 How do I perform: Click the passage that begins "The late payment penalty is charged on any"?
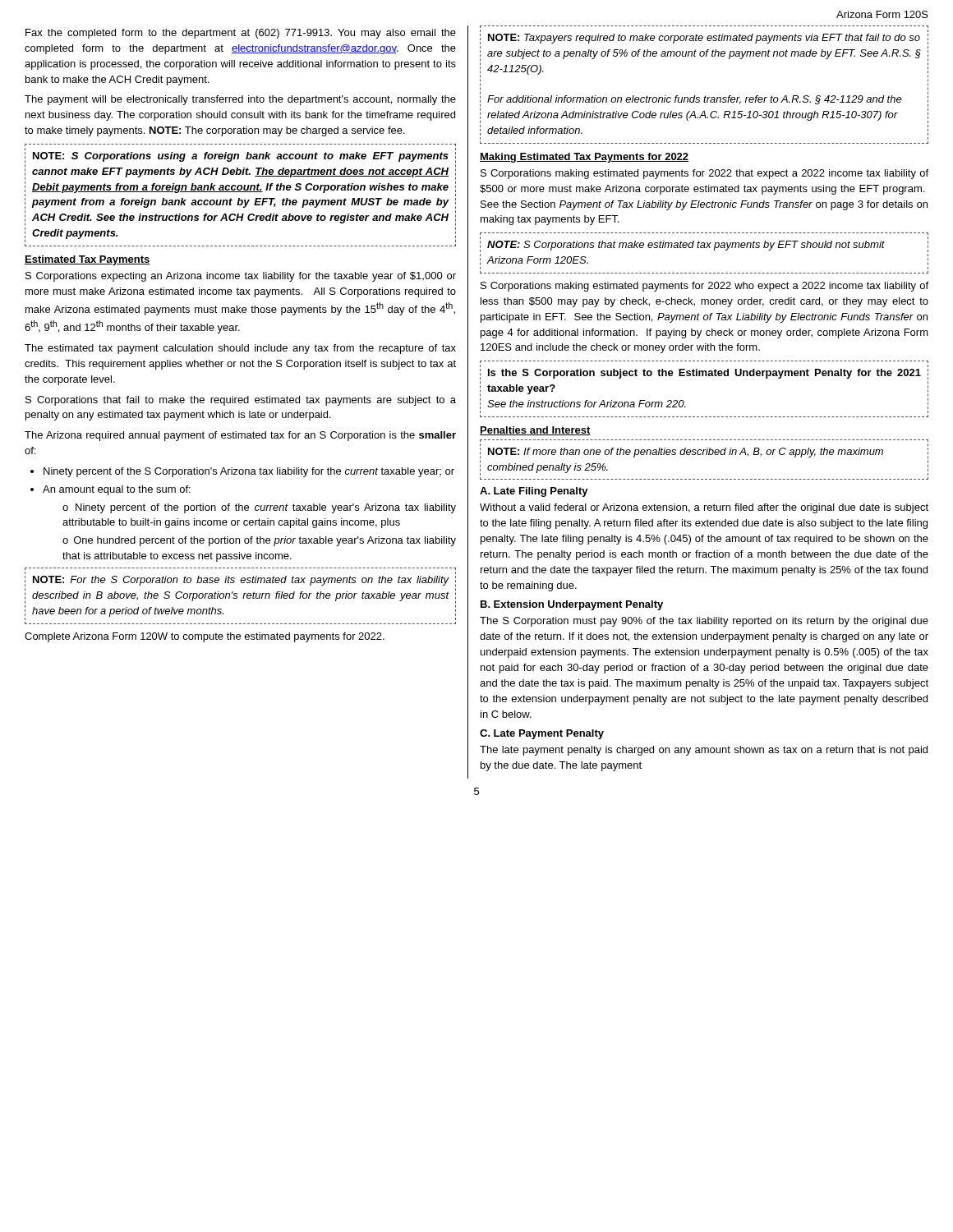click(704, 757)
